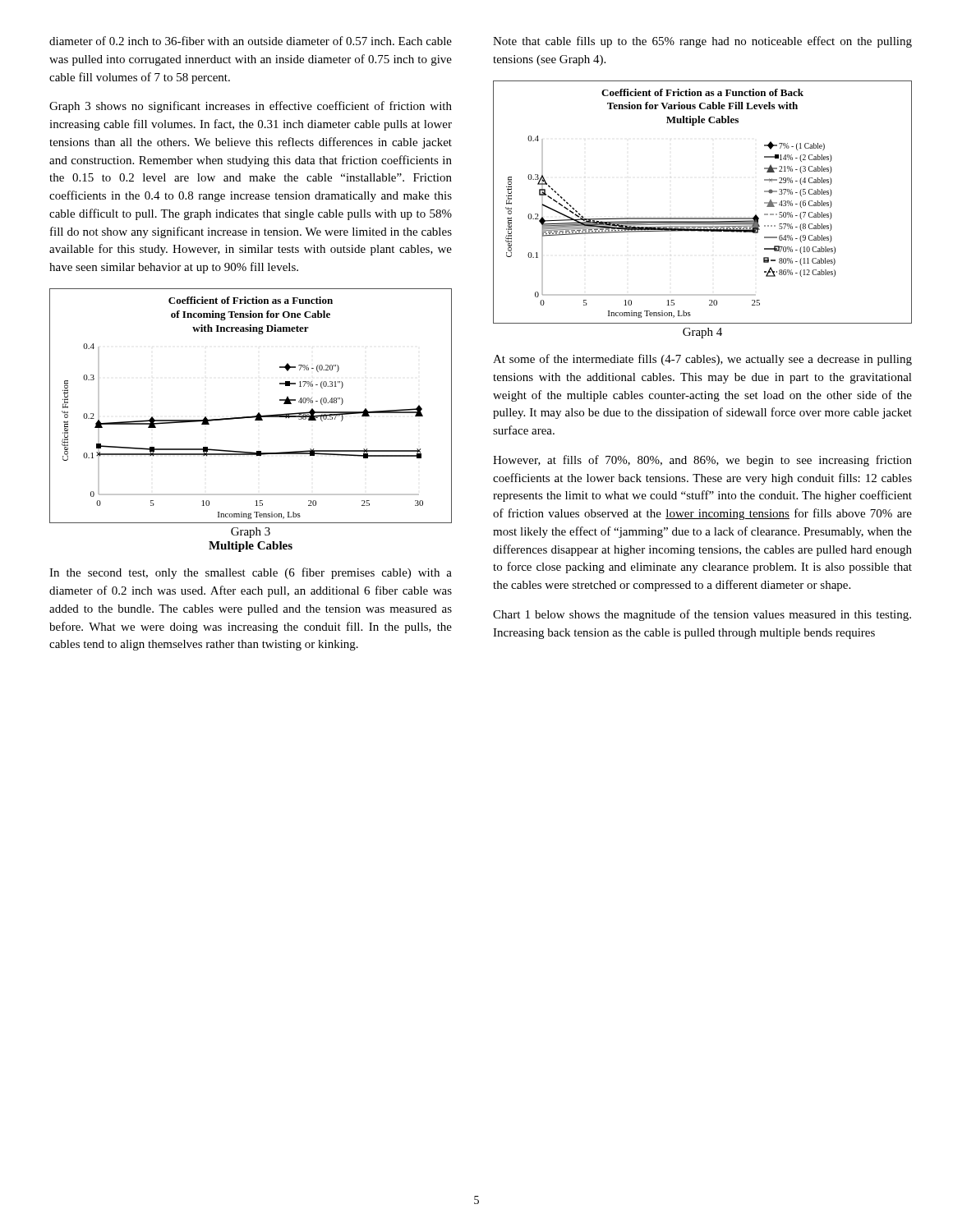
Task: Locate the text block containing "Chart 1 below shows the"
Action: point(702,623)
